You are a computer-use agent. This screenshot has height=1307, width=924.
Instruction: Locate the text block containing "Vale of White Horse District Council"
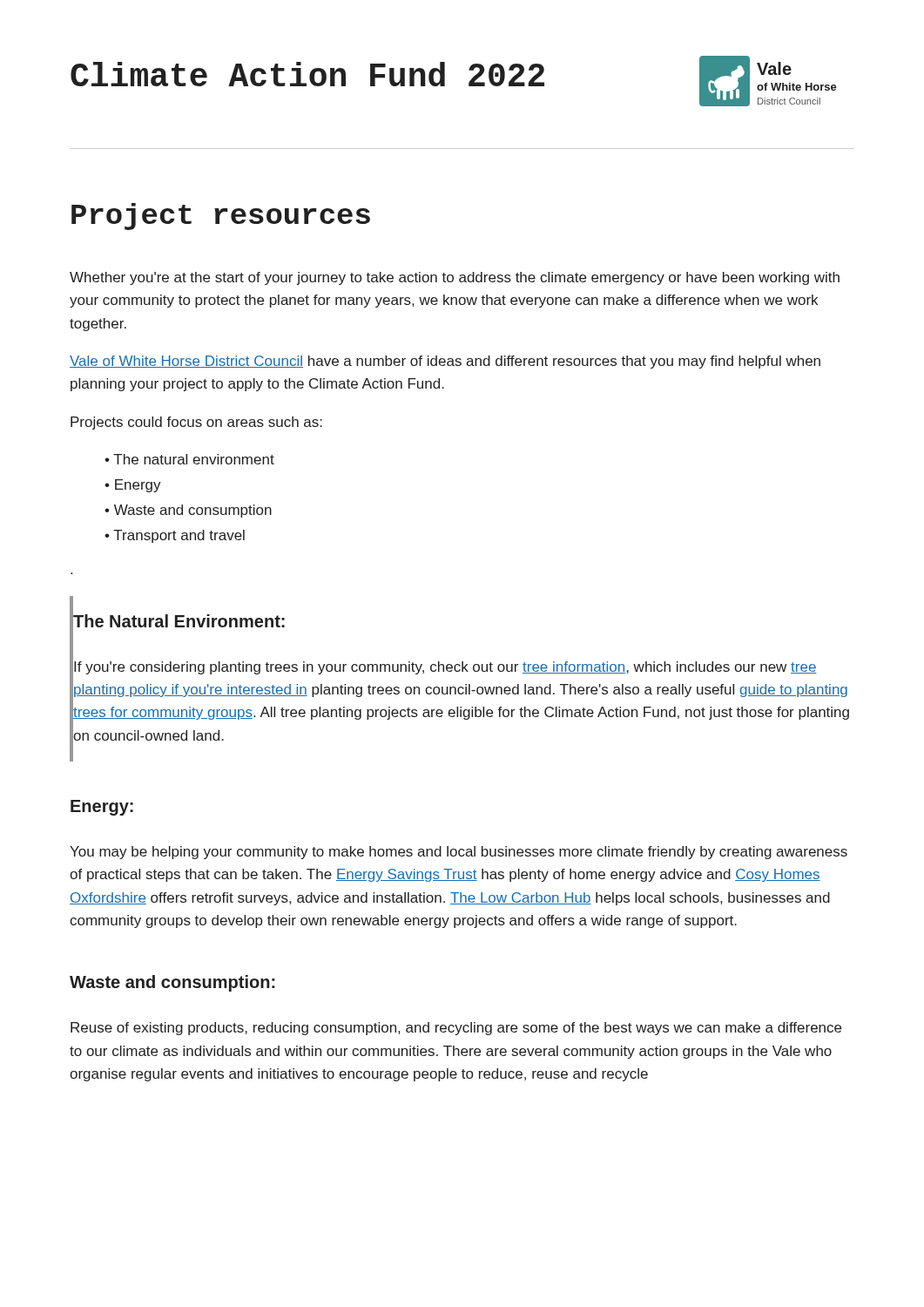point(462,373)
